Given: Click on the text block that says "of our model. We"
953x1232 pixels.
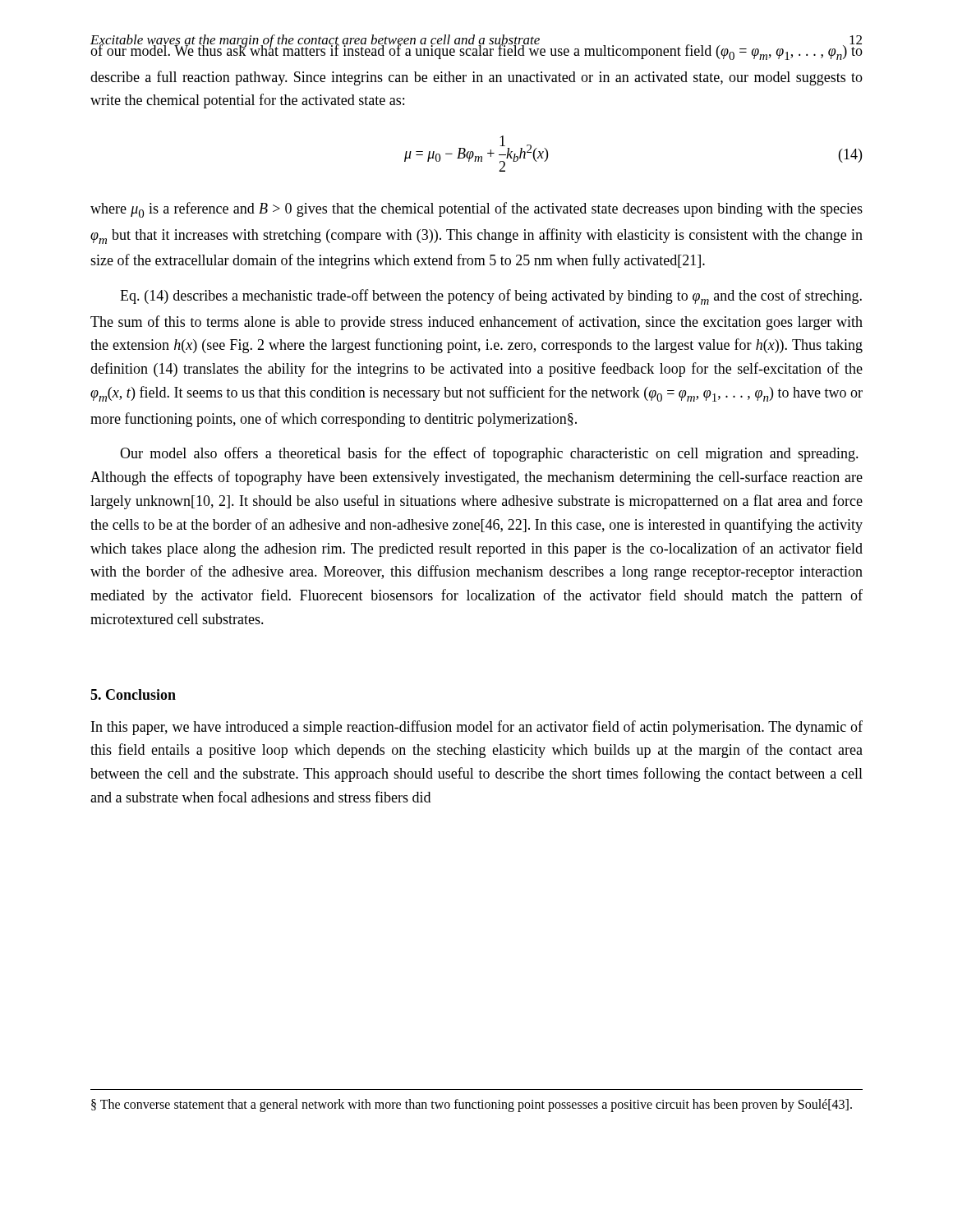Looking at the screenshot, I should [x=476, y=76].
